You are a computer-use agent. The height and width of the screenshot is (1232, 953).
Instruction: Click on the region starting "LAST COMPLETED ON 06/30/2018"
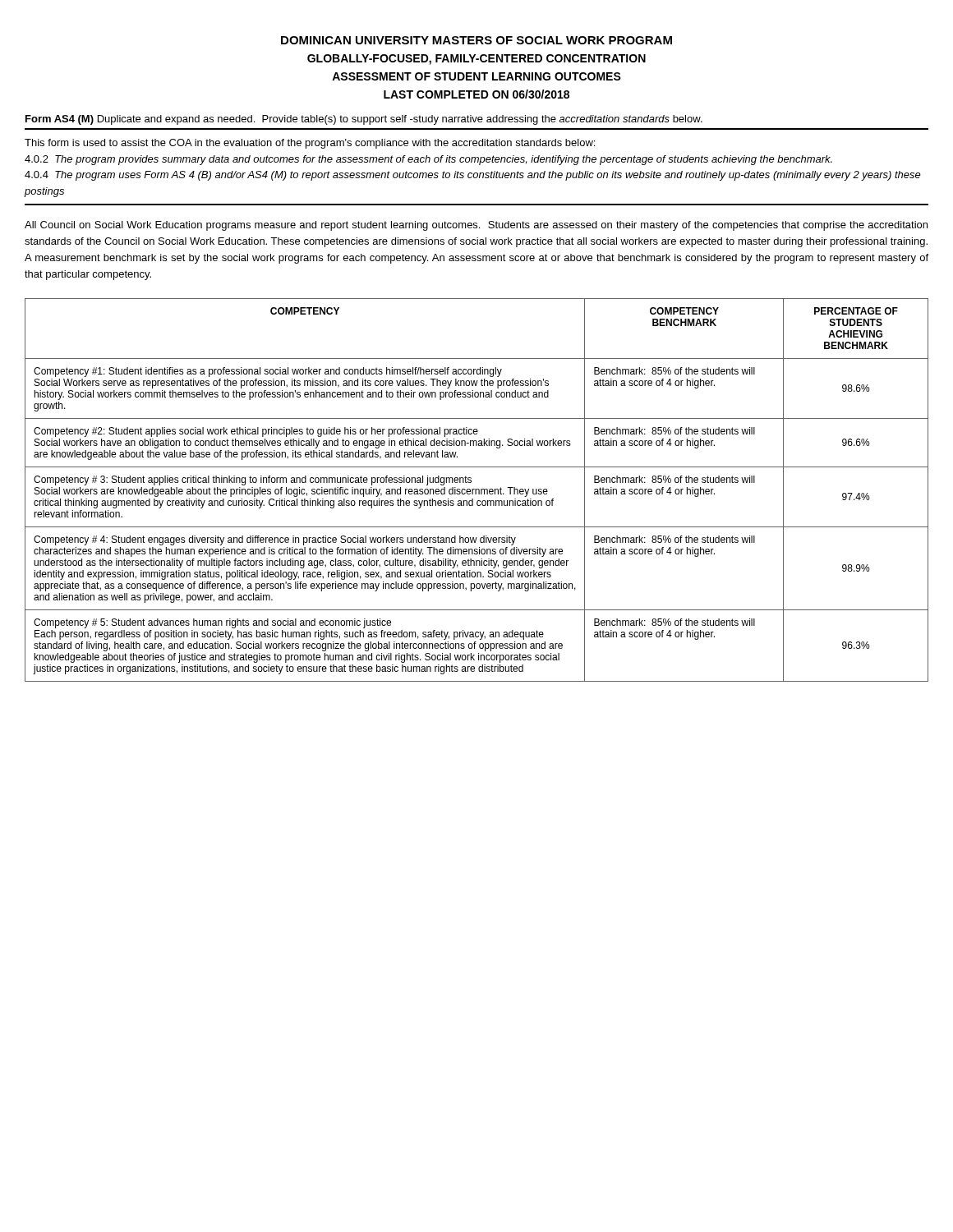(476, 94)
